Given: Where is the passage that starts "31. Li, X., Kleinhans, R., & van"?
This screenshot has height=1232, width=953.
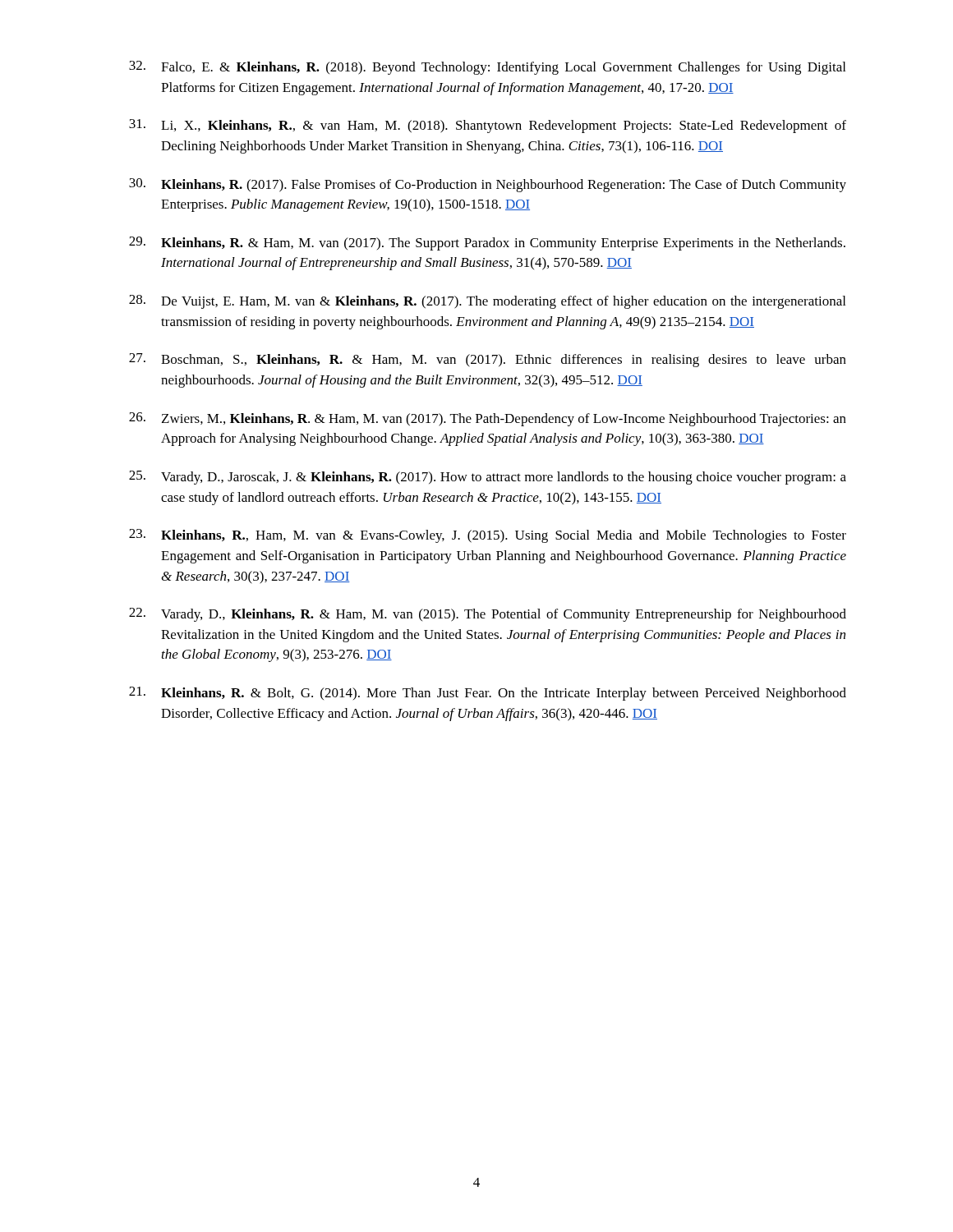Looking at the screenshot, I should click(476, 136).
